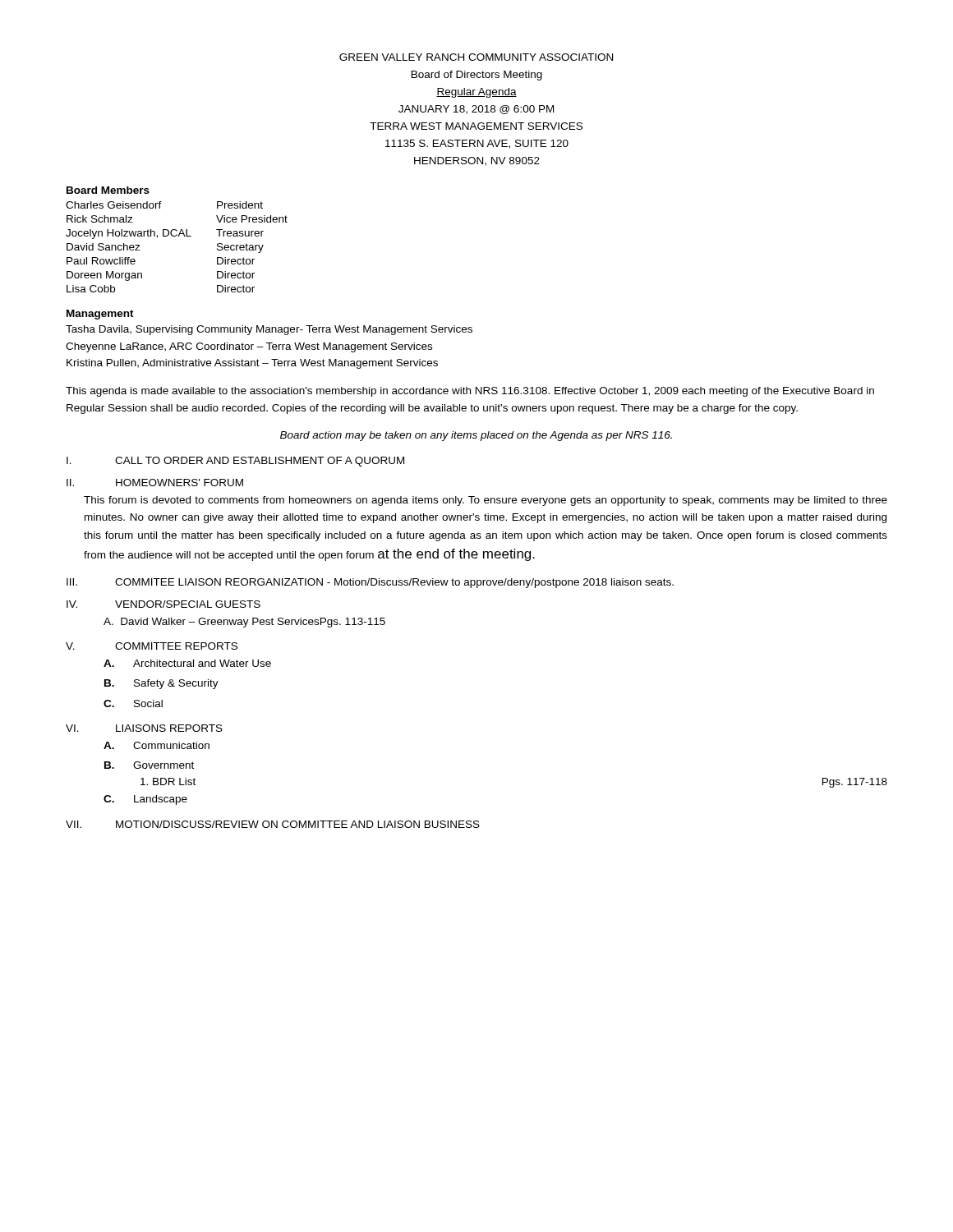Navigate to the element starting "I. CALL TO"

[x=235, y=462]
